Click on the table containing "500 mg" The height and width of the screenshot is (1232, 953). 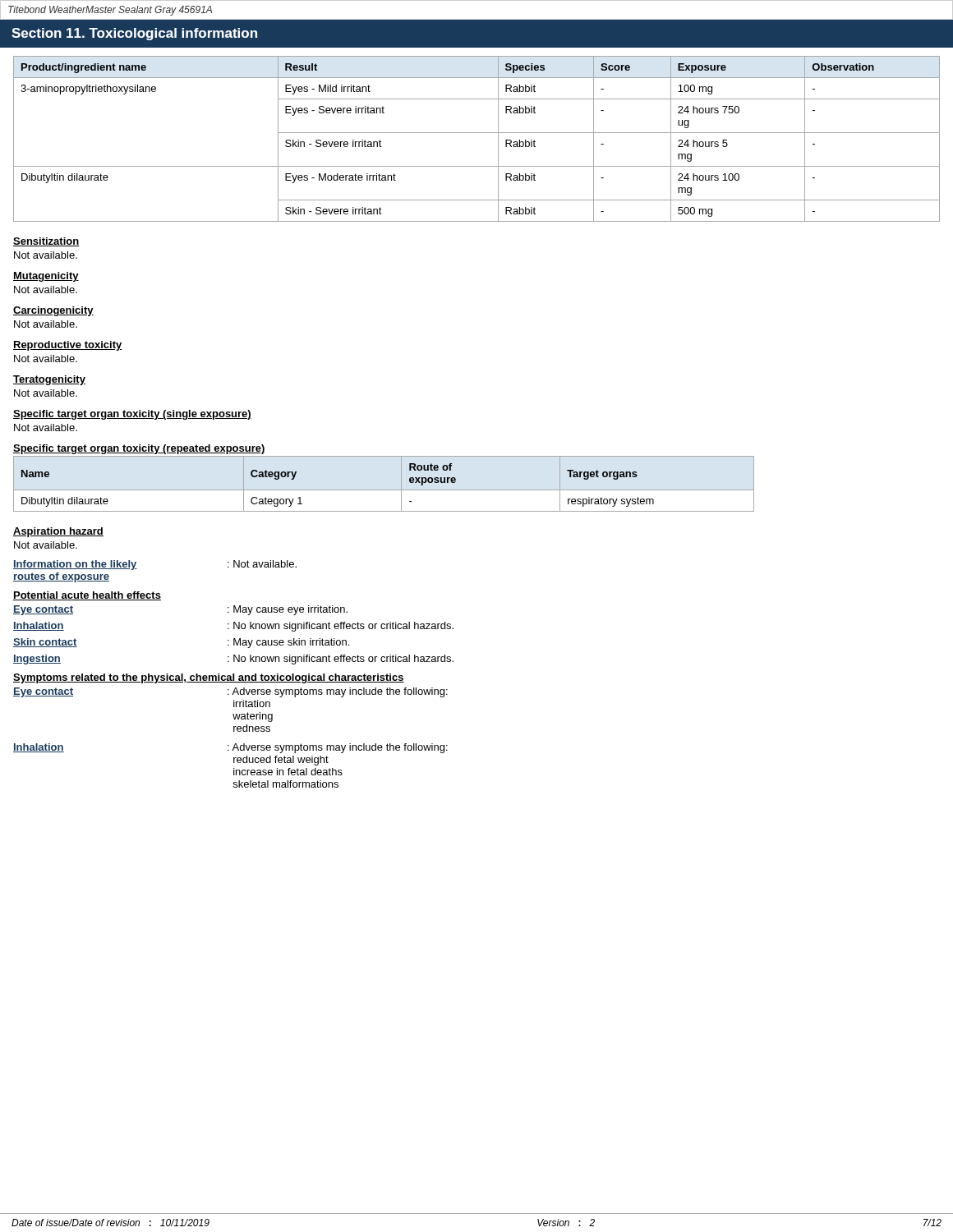pyautogui.click(x=476, y=139)
